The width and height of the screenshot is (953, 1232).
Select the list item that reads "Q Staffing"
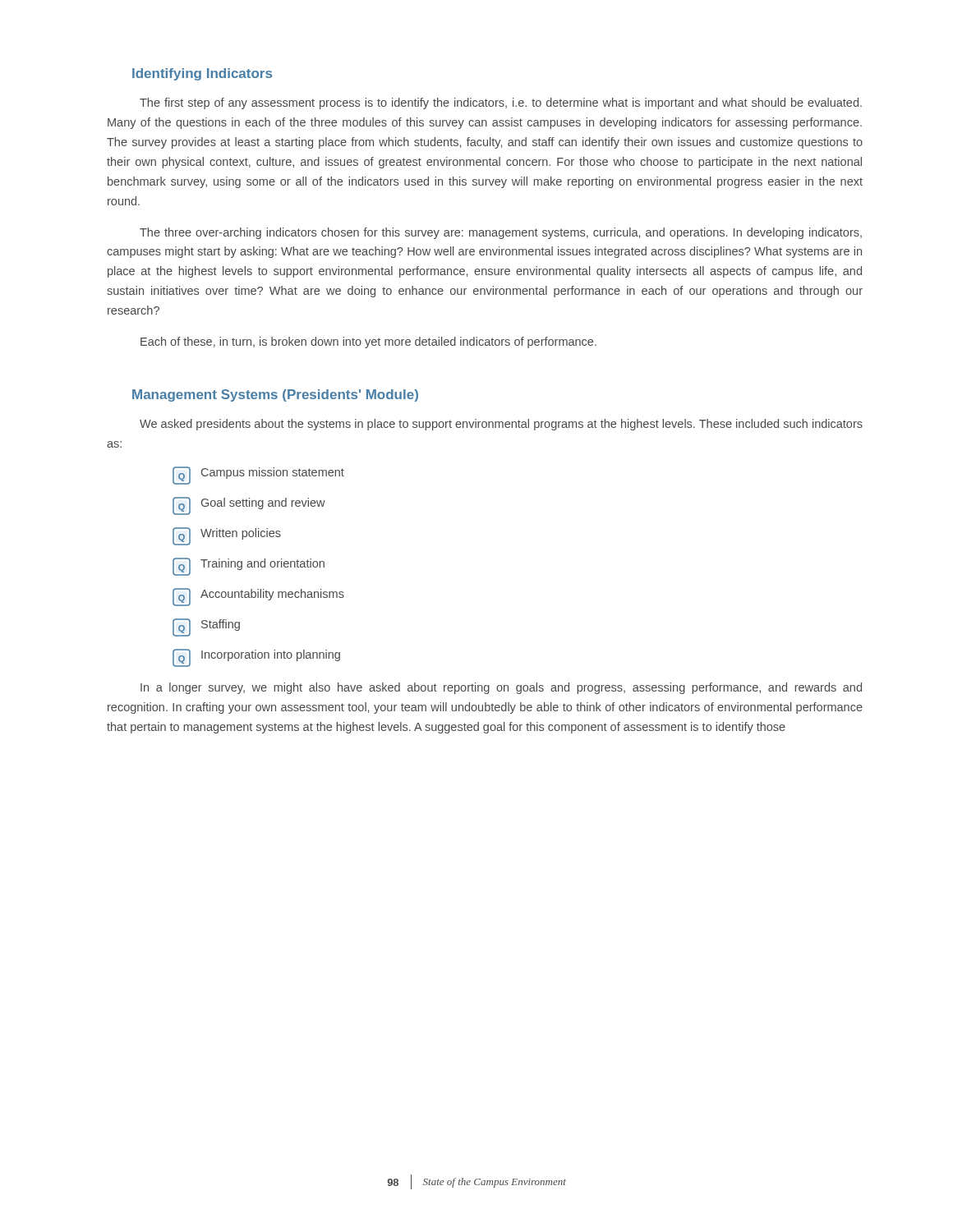pos(207,627)
